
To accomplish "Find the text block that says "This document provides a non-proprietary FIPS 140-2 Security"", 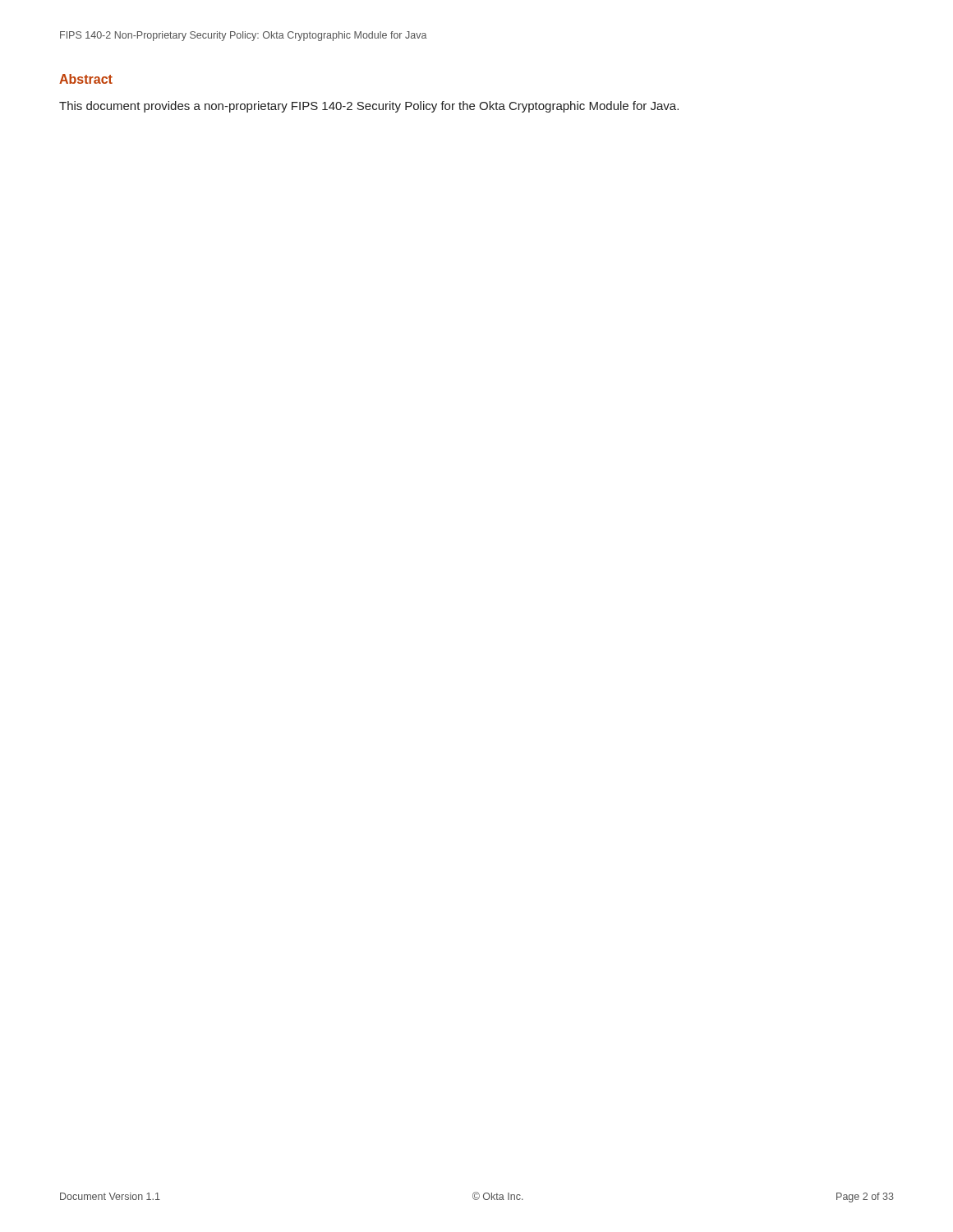I will (x=369, y=106).
